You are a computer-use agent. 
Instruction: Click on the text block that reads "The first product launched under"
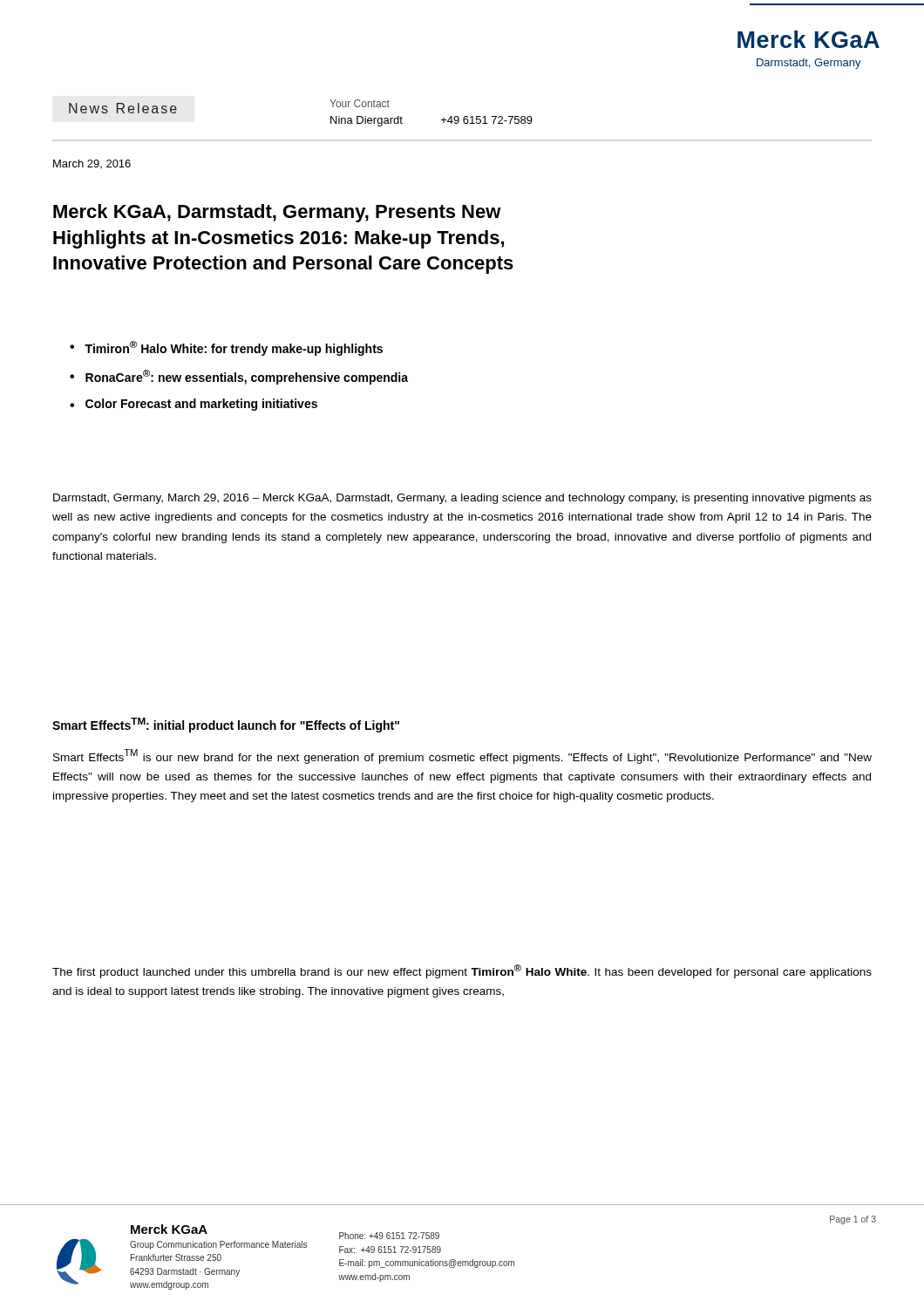(x=462, y=980)
